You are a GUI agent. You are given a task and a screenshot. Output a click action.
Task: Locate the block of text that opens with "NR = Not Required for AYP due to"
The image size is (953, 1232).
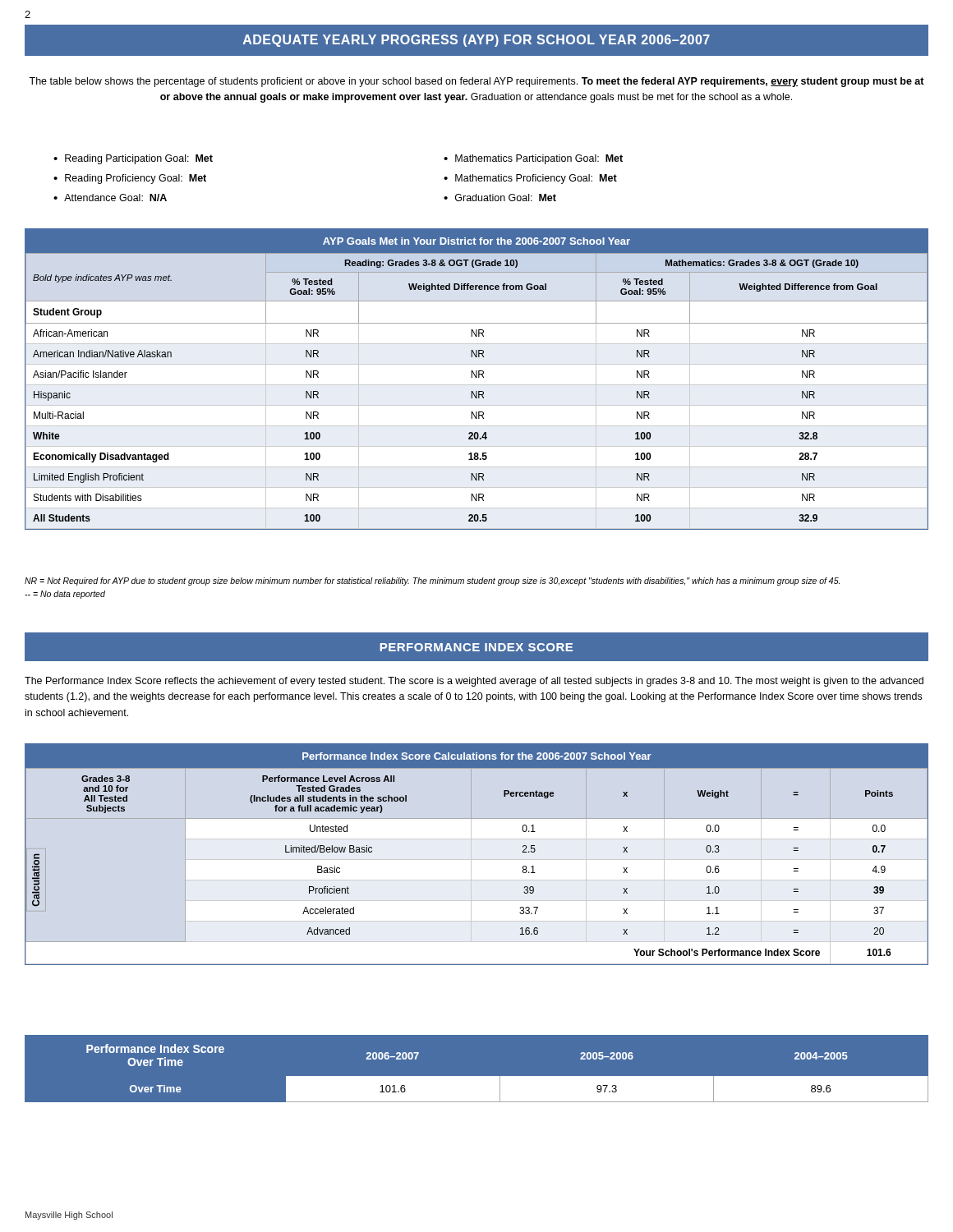(x=433, y=587)
